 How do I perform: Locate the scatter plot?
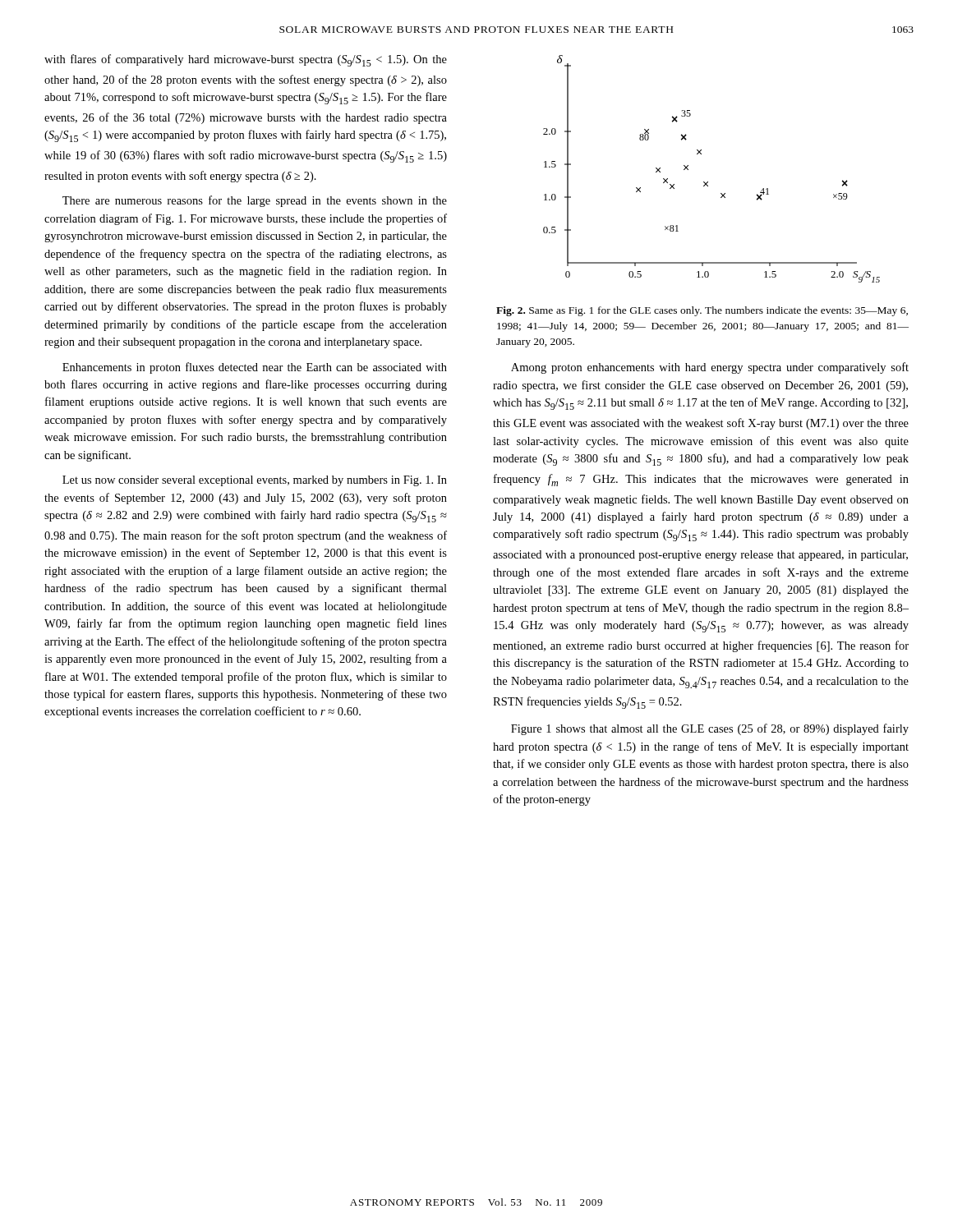pyautogui.click(x=701, y=174)
